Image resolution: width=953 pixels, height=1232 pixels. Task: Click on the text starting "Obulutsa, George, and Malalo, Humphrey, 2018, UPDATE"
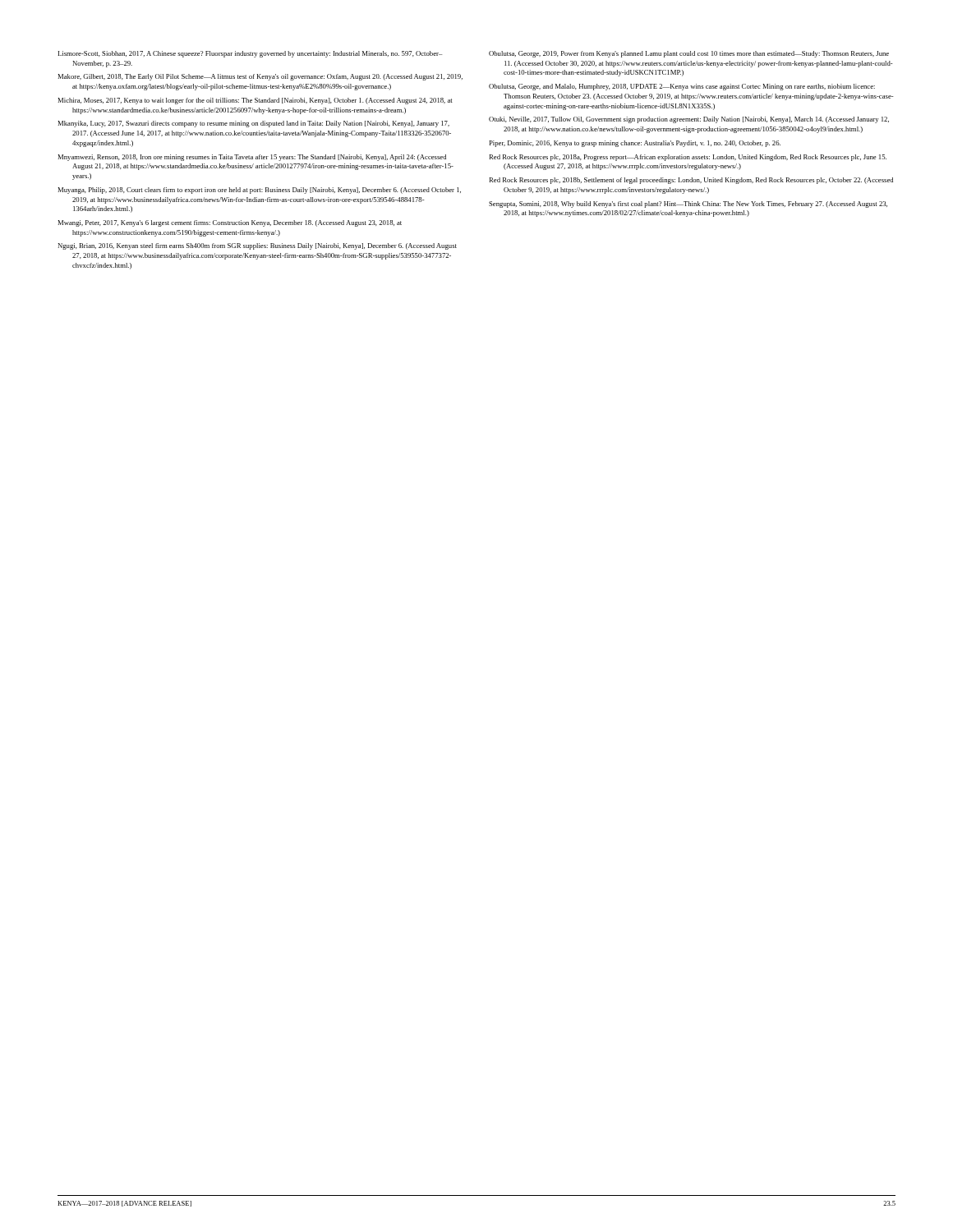coord(691,96)
